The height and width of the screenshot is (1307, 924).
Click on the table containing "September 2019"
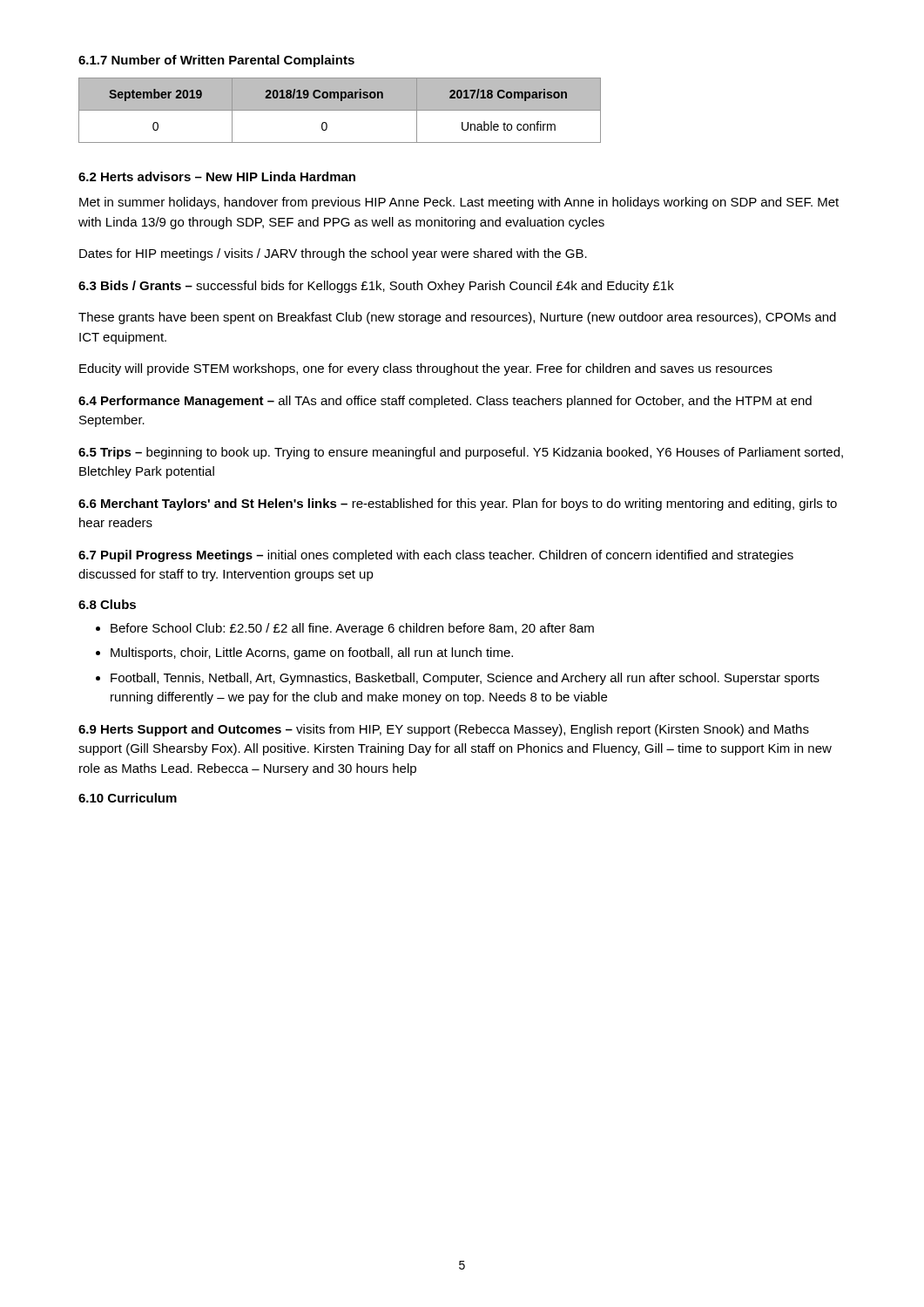462,110
